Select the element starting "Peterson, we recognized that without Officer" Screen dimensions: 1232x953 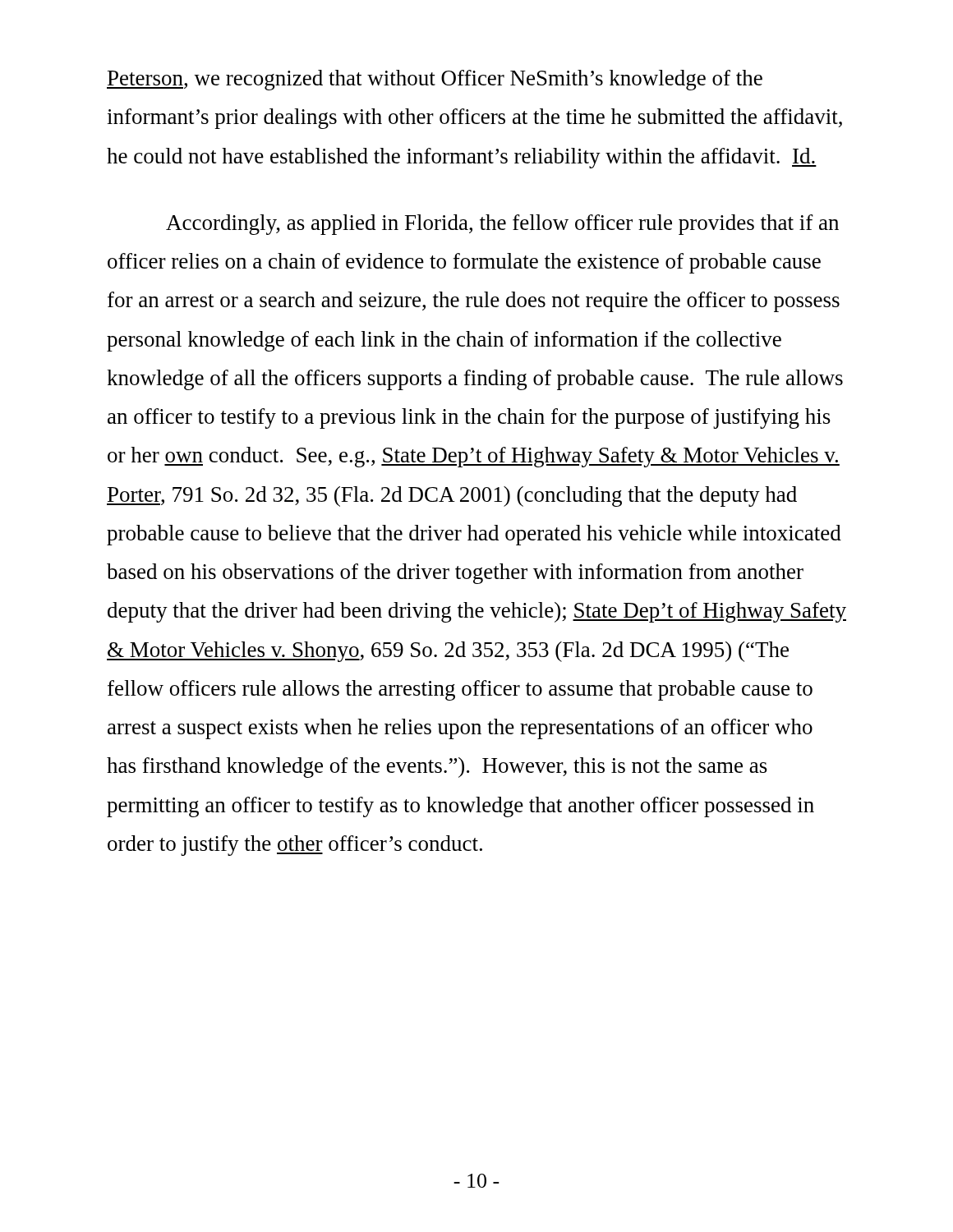[476, 117]
